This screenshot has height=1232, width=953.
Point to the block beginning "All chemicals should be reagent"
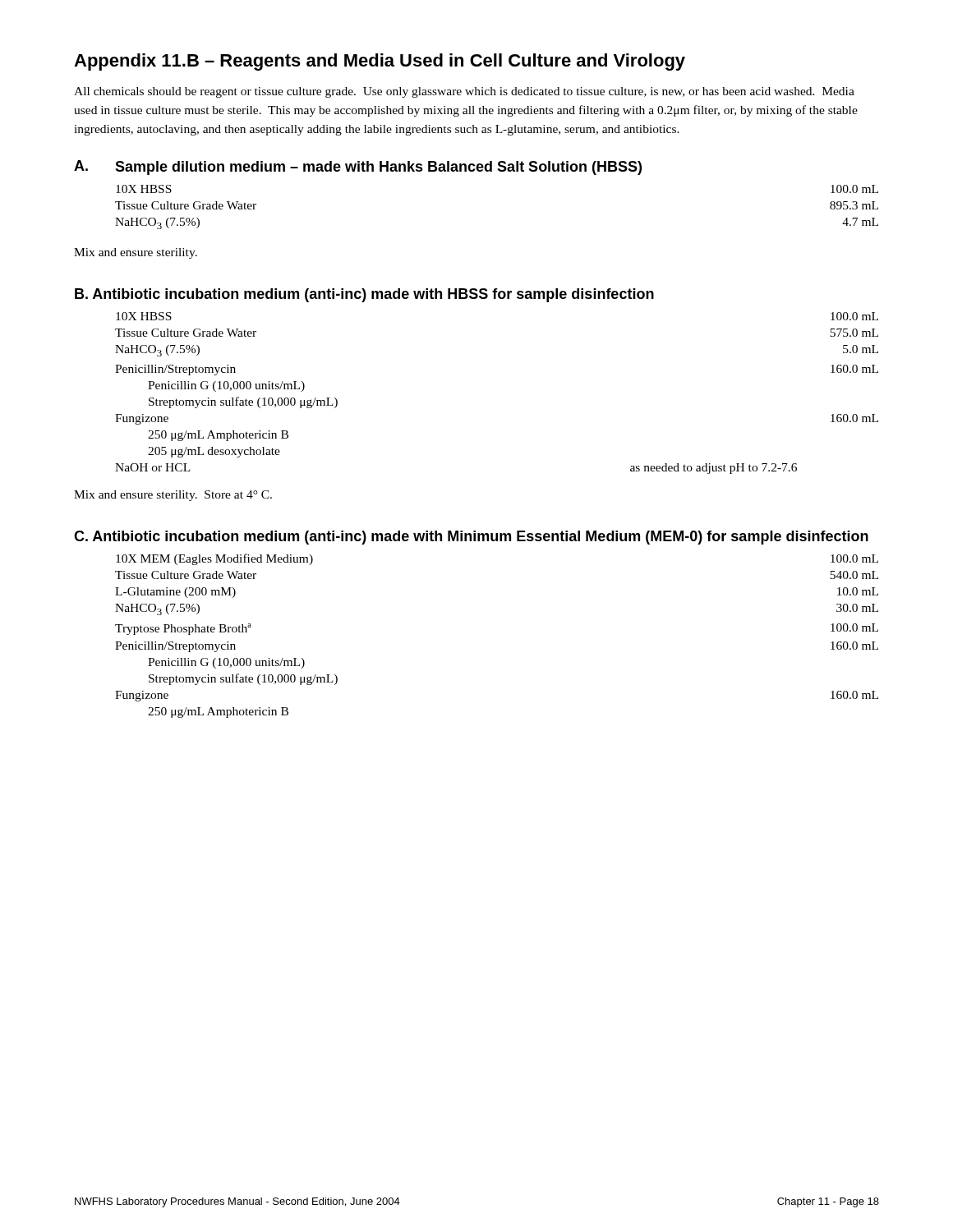coord(466,110)
